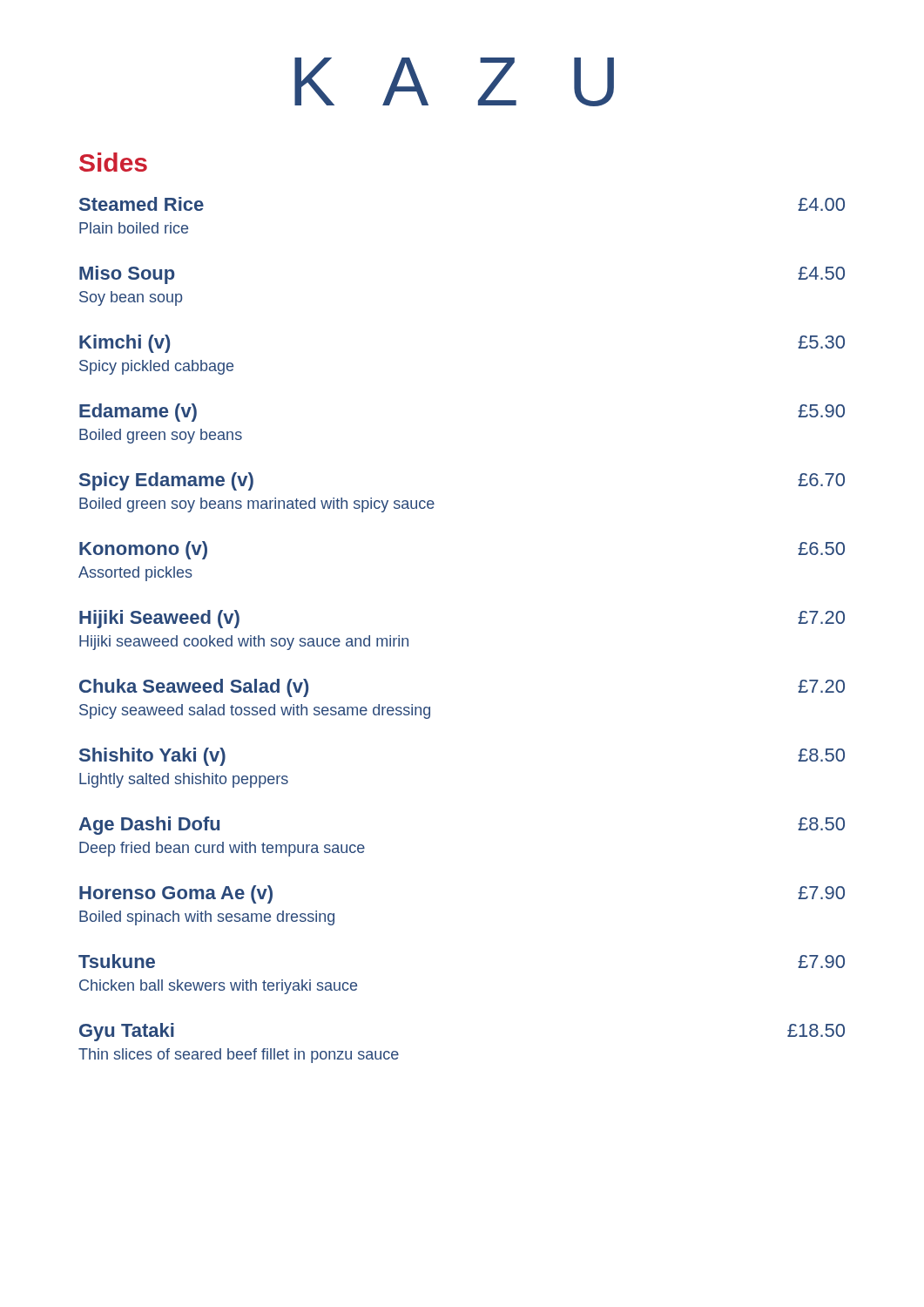
Task: Find the text starting "Edamame (v) Boiled green soy beans £5.90"
Action: point(144,413)
